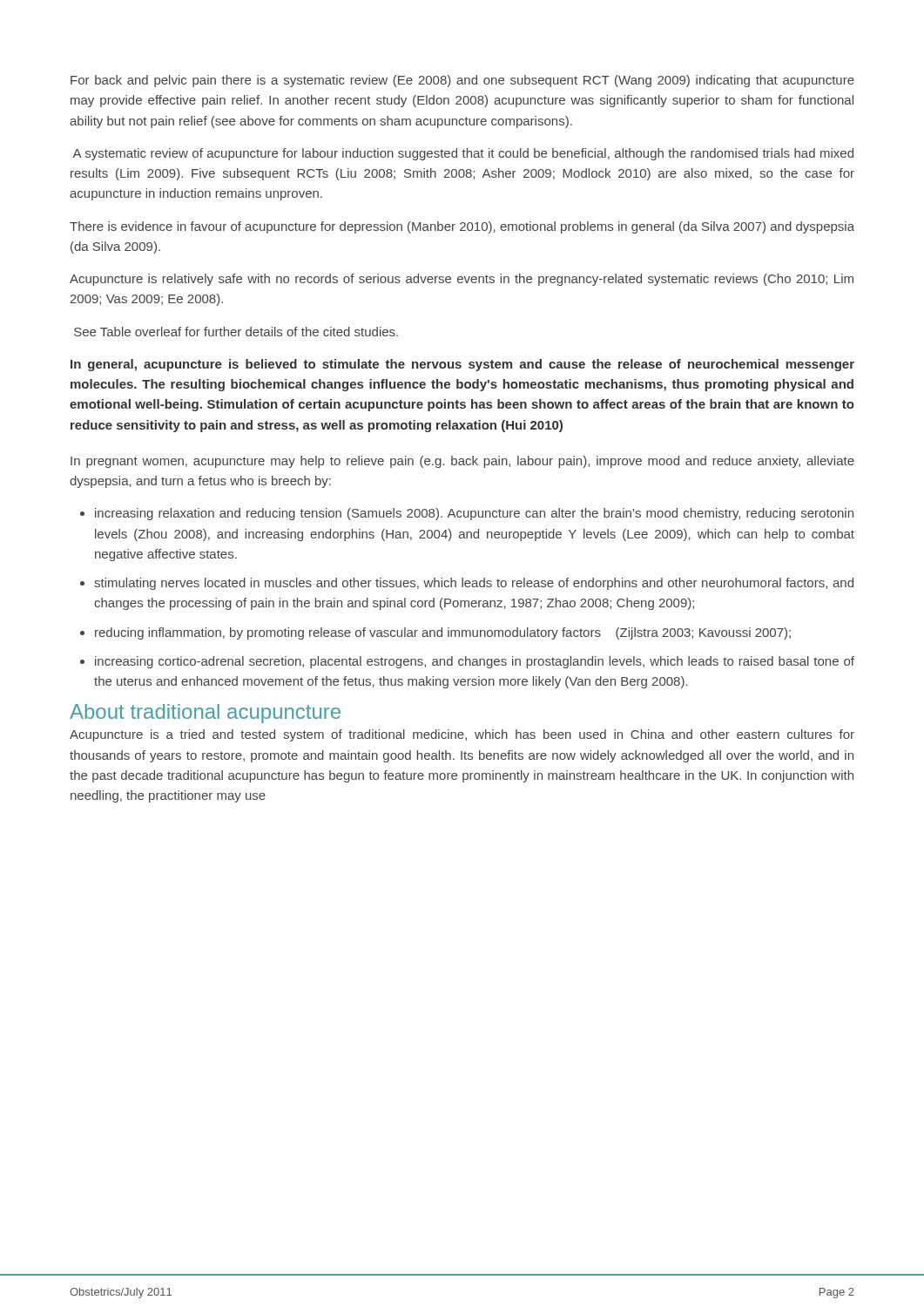Navigate to the text block starting "Acupuncture is relatively safe"
Viewport: 924px width, 1307px height.
click(x=462, y=289)
